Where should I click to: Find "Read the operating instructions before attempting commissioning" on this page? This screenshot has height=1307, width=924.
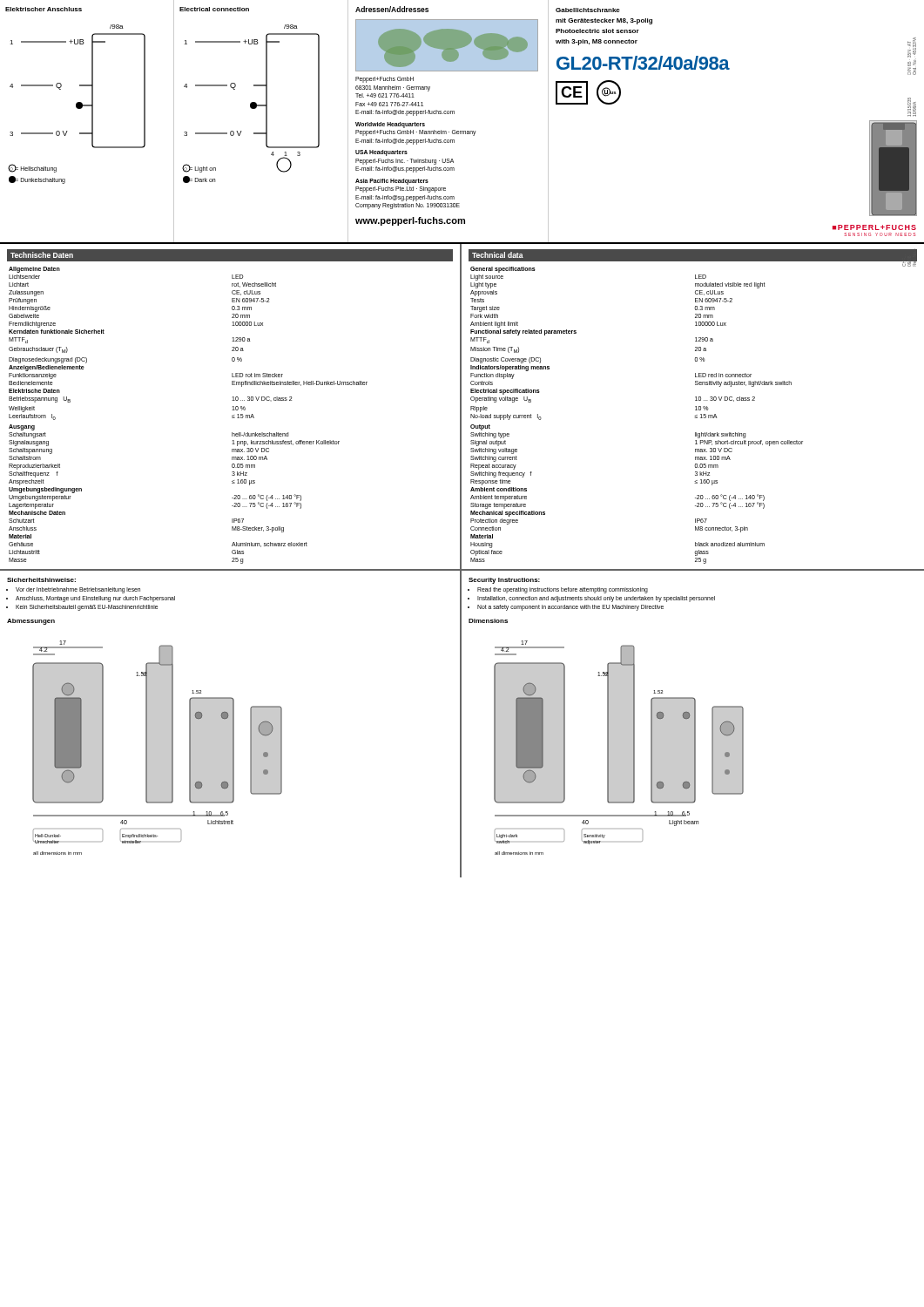[562, 589]
